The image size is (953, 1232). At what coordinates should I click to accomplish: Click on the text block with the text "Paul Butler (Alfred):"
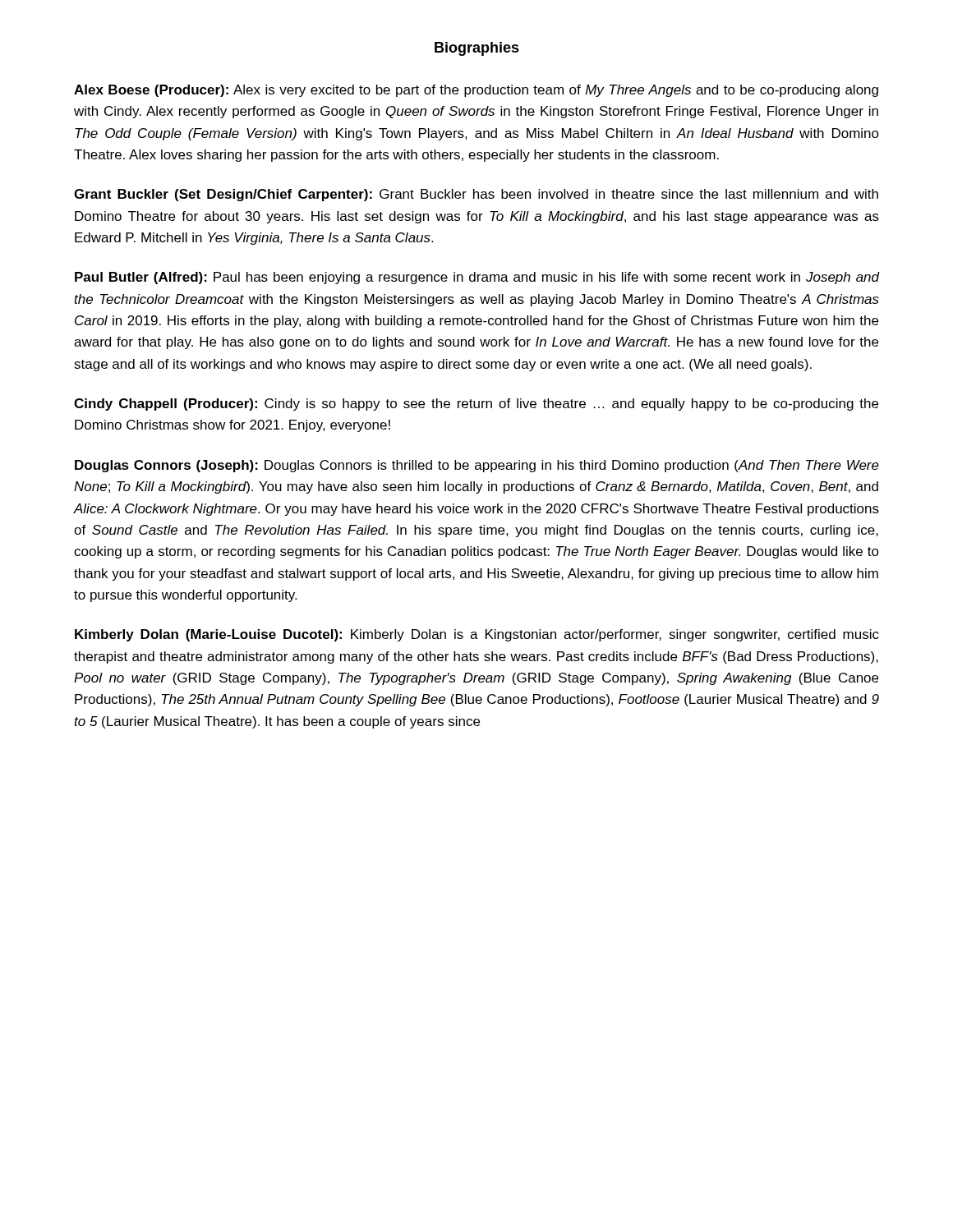pyautogui.click(x=476, y=321)
